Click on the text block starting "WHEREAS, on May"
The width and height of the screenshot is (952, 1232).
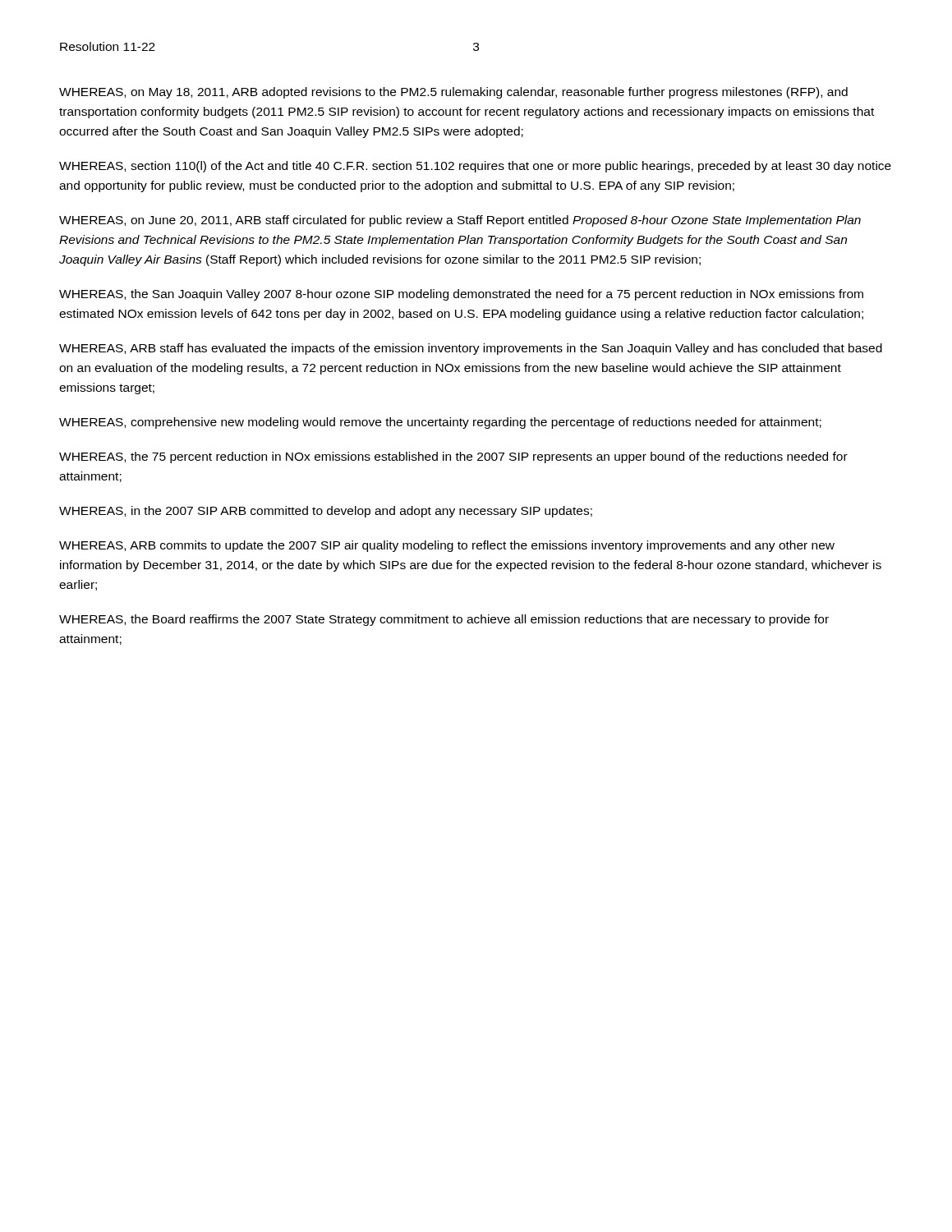click(467, 111)
